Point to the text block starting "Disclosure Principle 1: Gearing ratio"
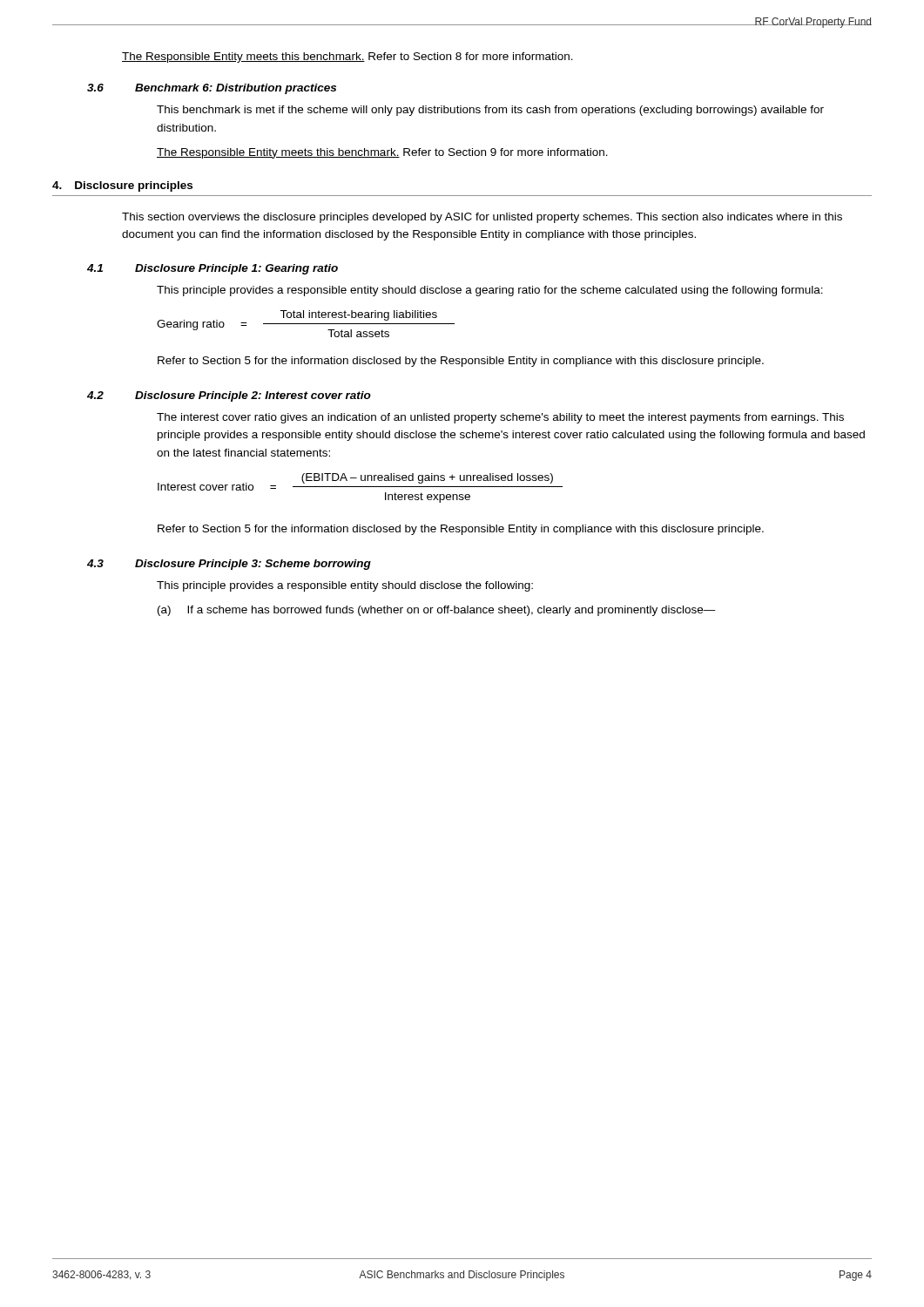Screen dimensions: 1307x924 click(237, 268)
